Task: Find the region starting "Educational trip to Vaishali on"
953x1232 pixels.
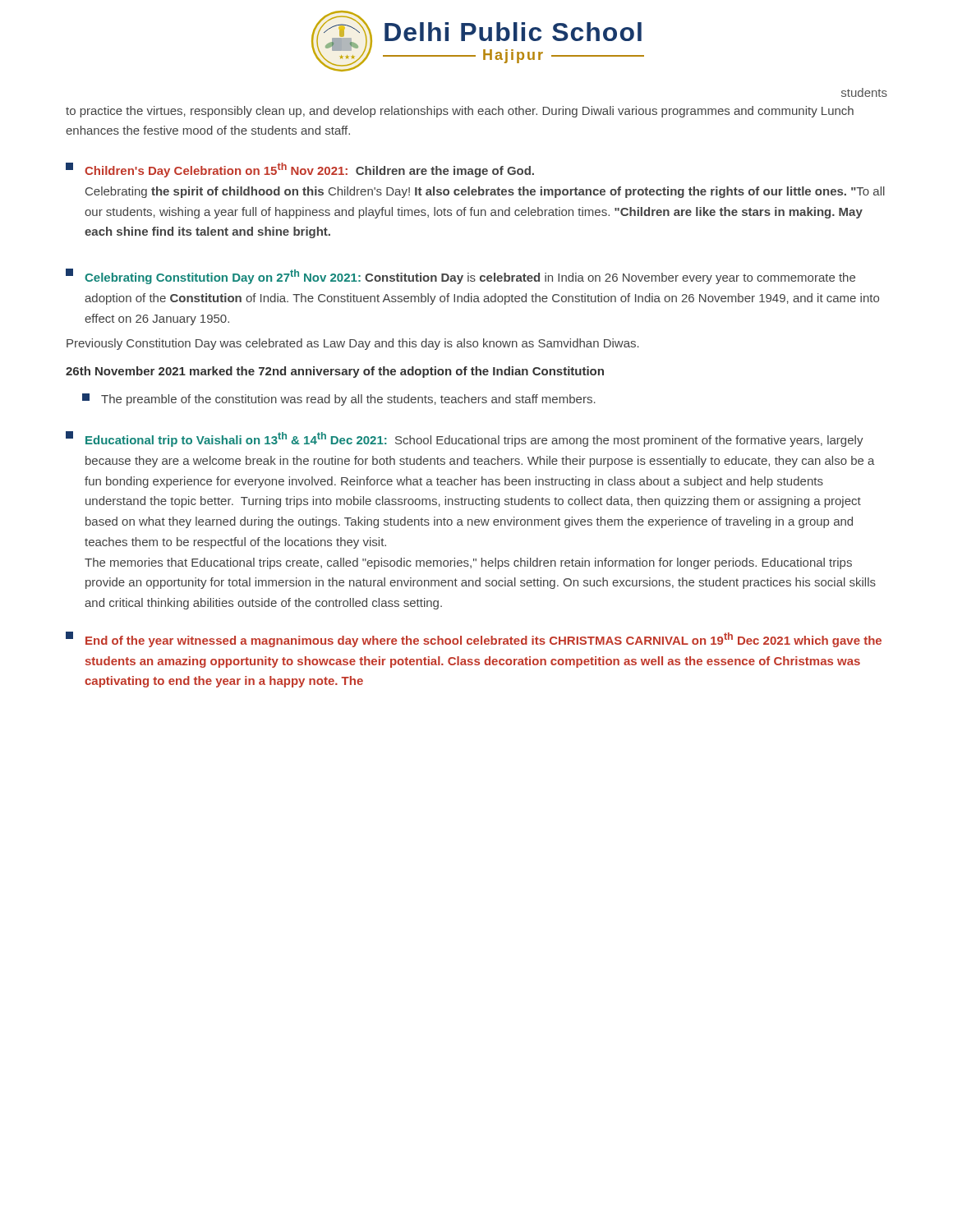Action: tap(476, 521)
